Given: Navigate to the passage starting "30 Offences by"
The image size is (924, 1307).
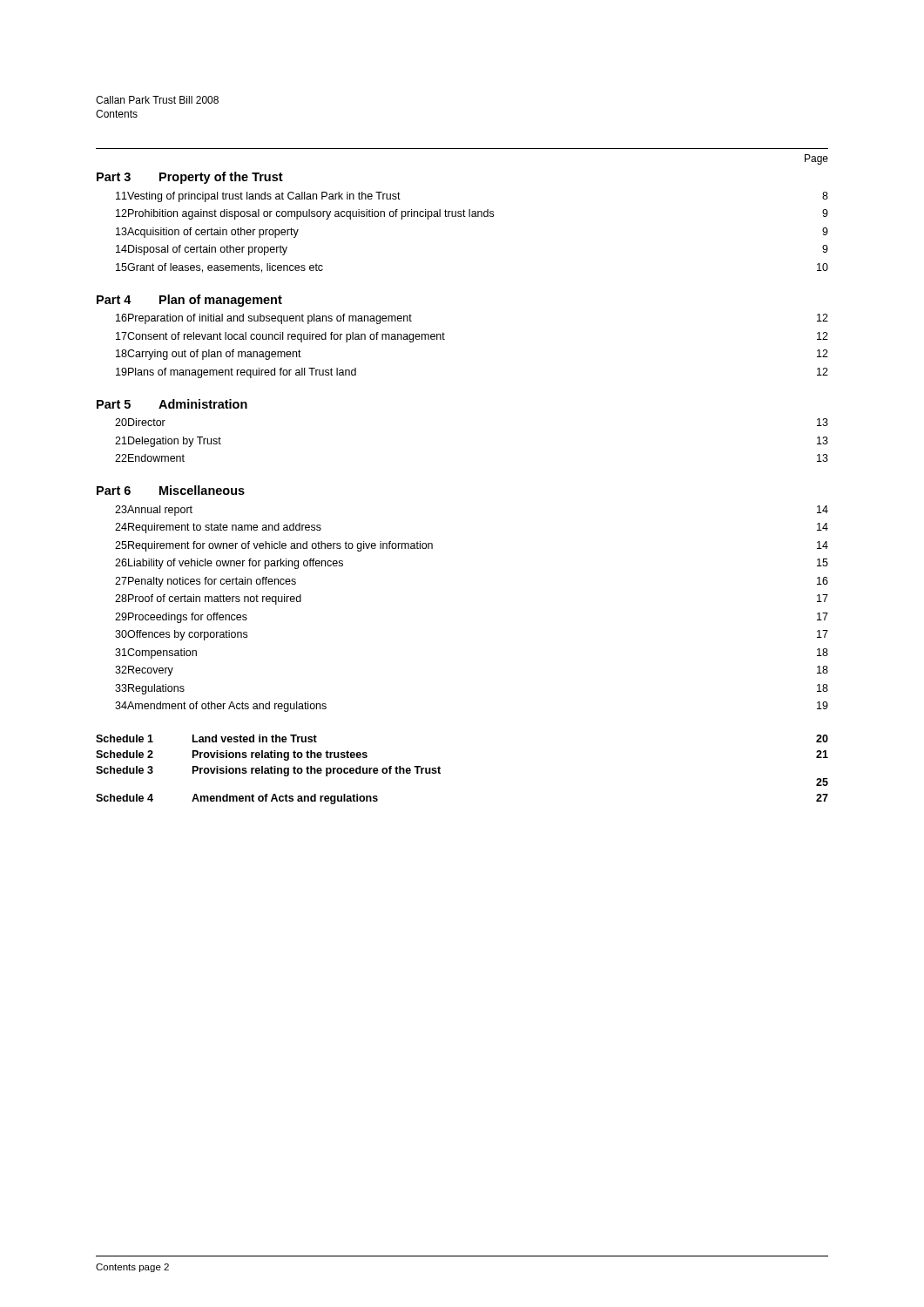Looking at the screenshot, I should click(179, 635).
